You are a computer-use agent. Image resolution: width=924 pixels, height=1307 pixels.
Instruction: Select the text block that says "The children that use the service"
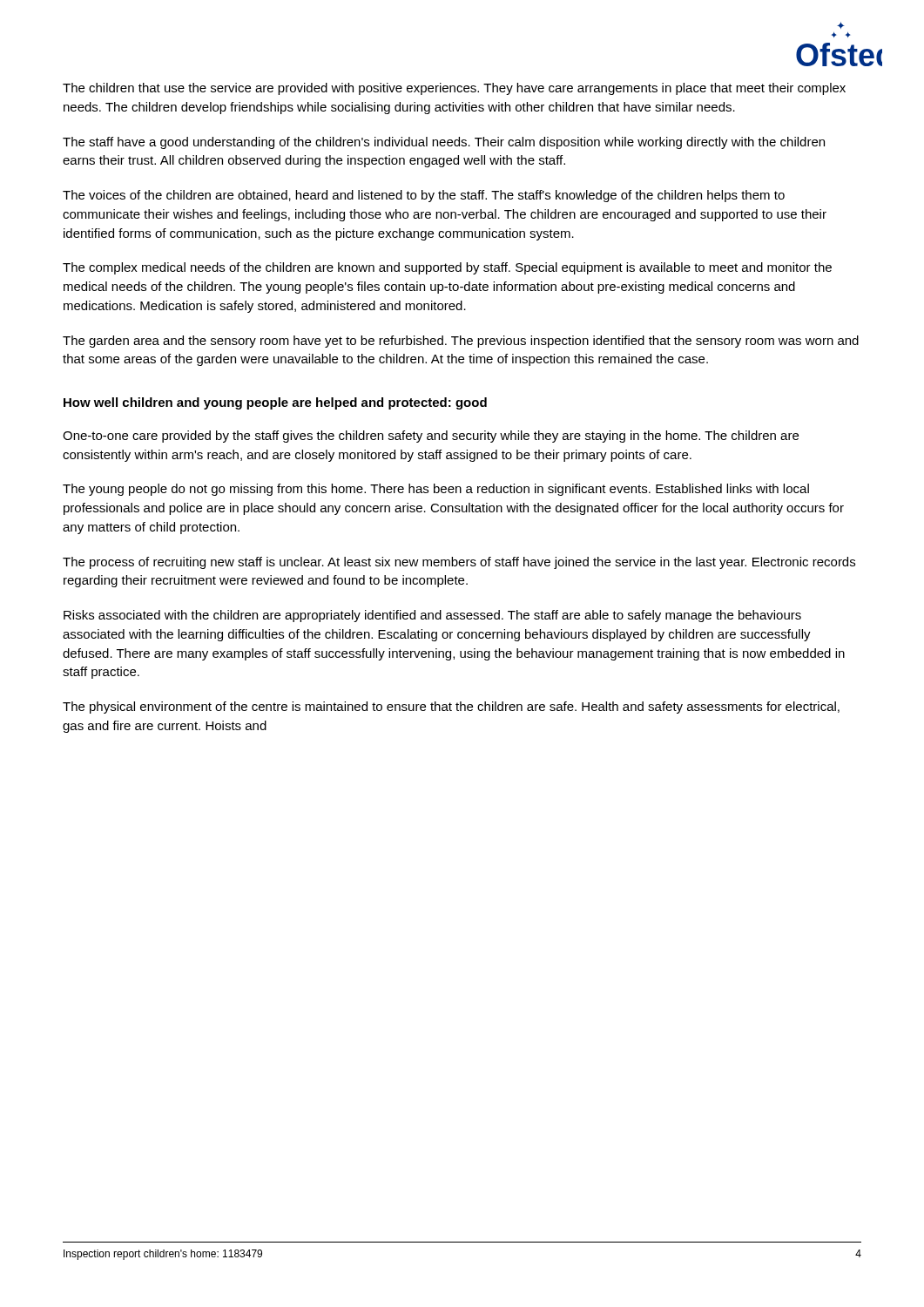[x=454, y=97]
